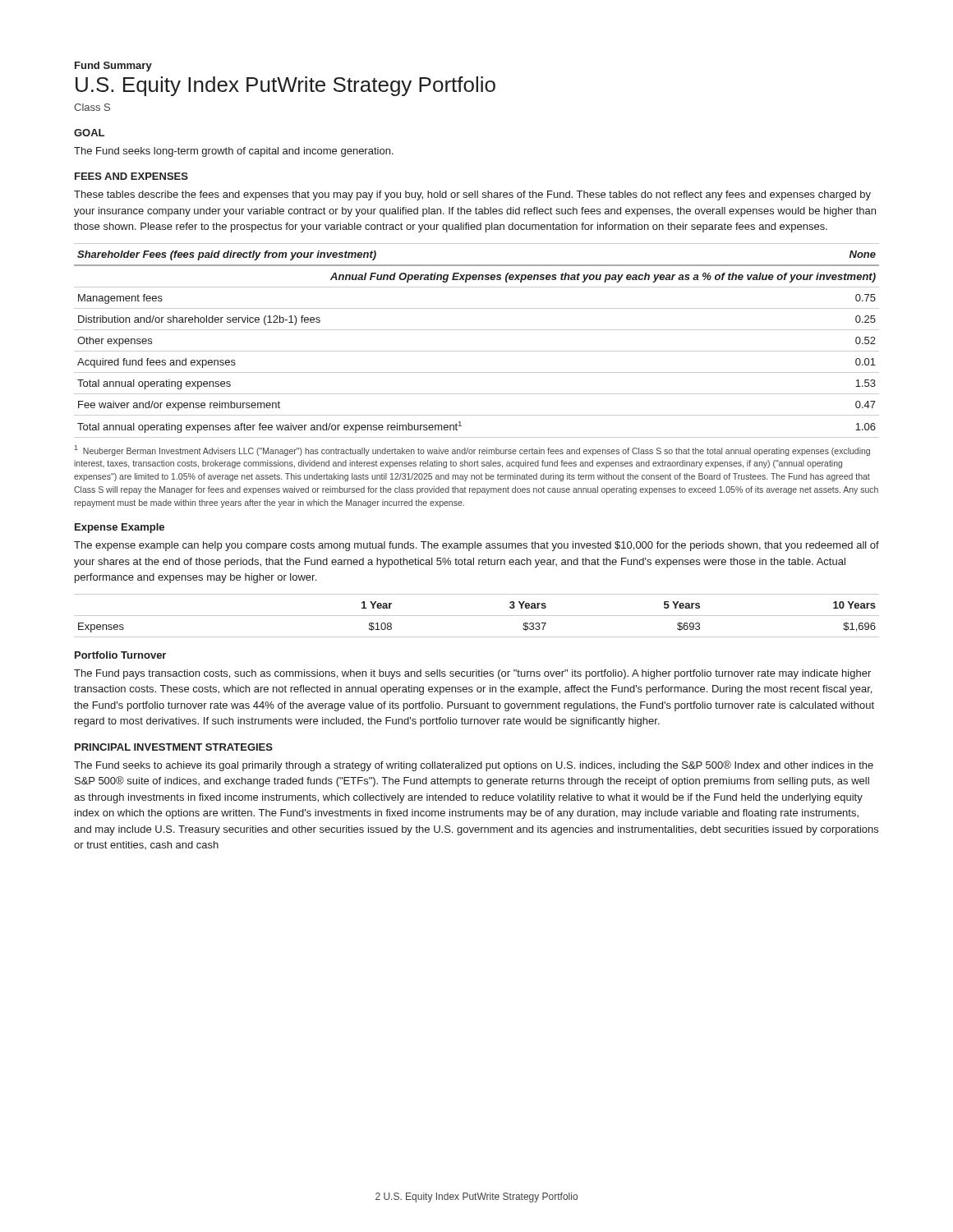Viewport: 953px width, 1232px height.
Task: Find the text block with the text "The Fund seeks long-term growth of"
Action: (x=234, y=151)
